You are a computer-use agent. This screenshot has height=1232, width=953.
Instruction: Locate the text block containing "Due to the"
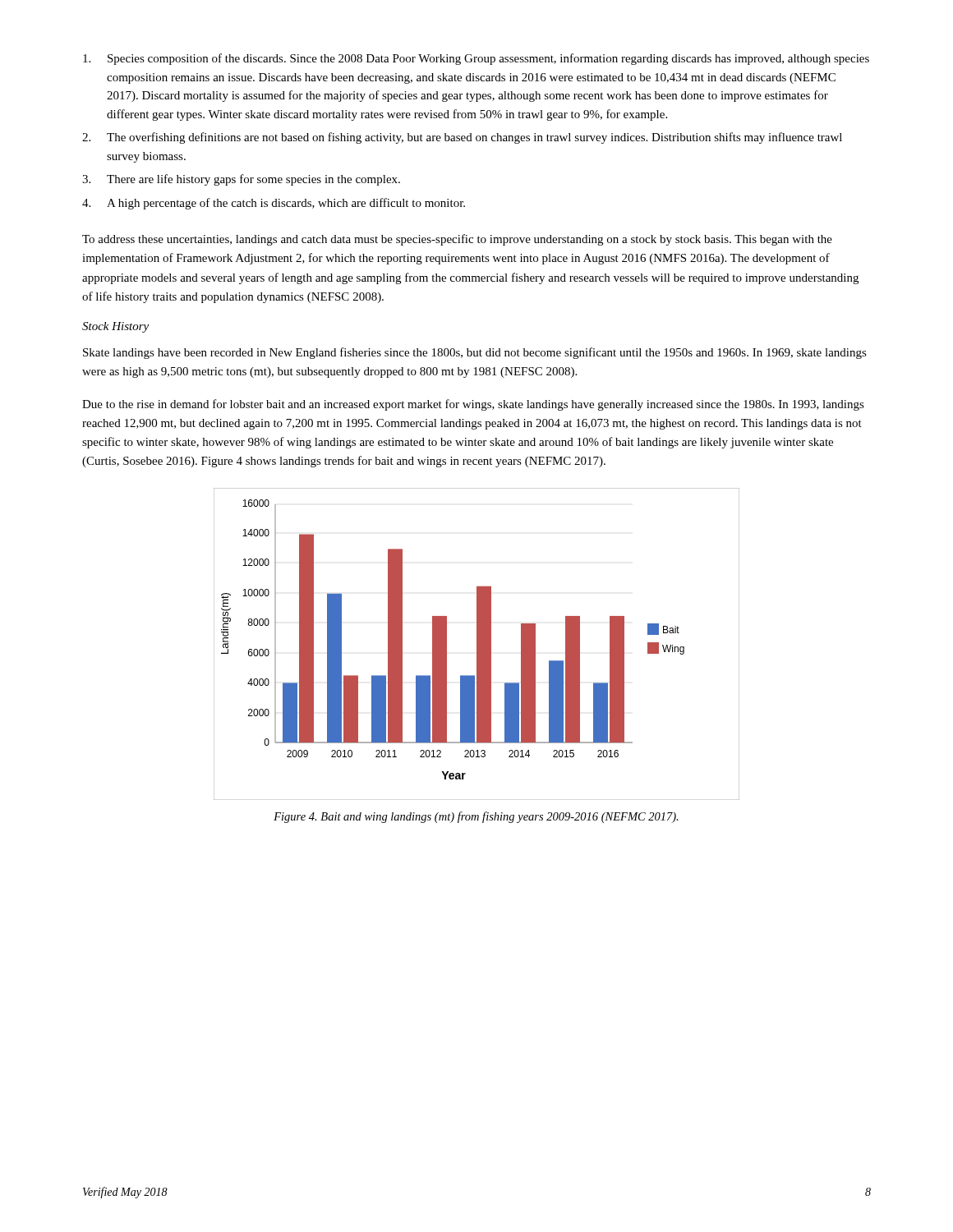[473, 432]
